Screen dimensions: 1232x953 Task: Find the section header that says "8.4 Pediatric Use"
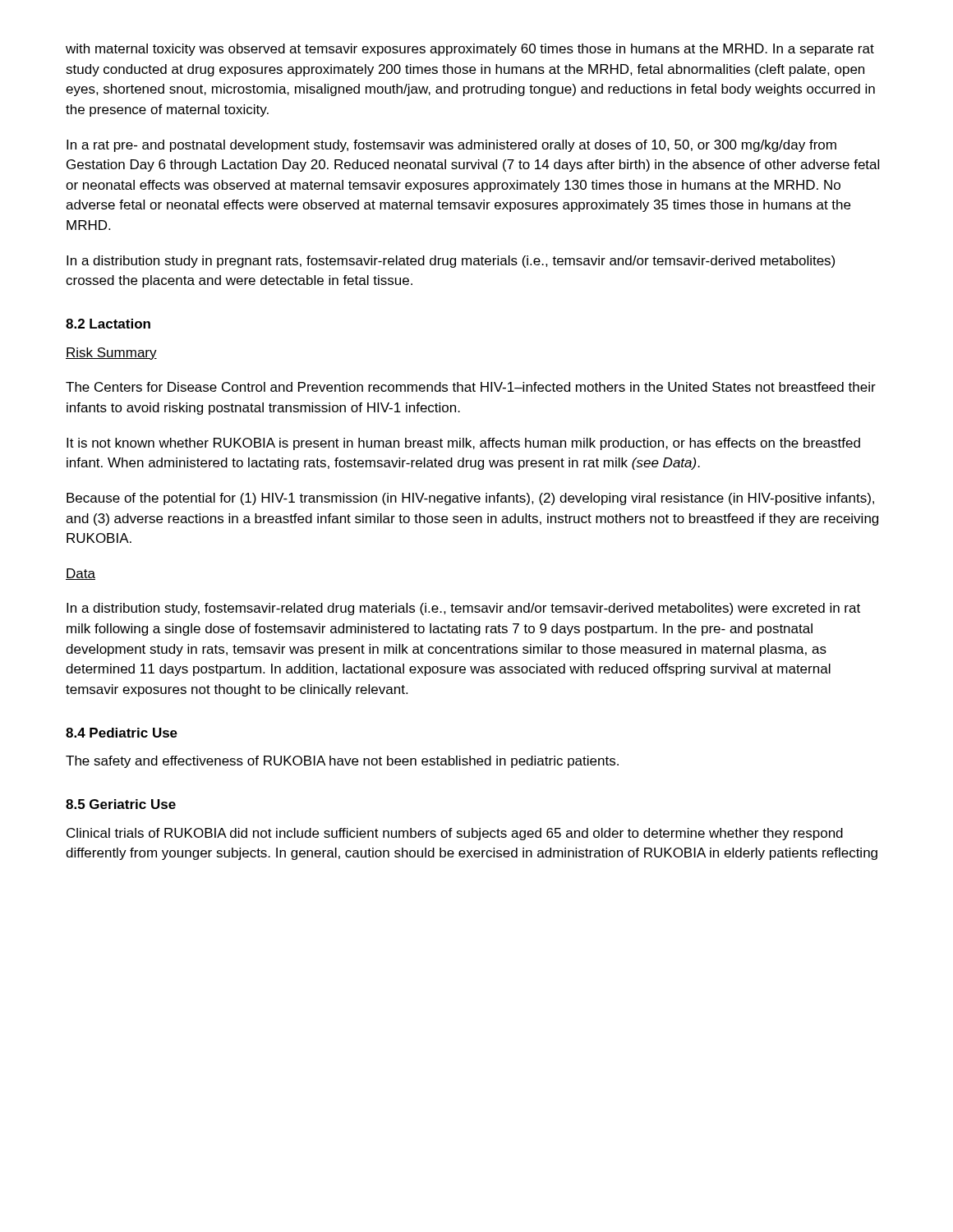(122, 733)
